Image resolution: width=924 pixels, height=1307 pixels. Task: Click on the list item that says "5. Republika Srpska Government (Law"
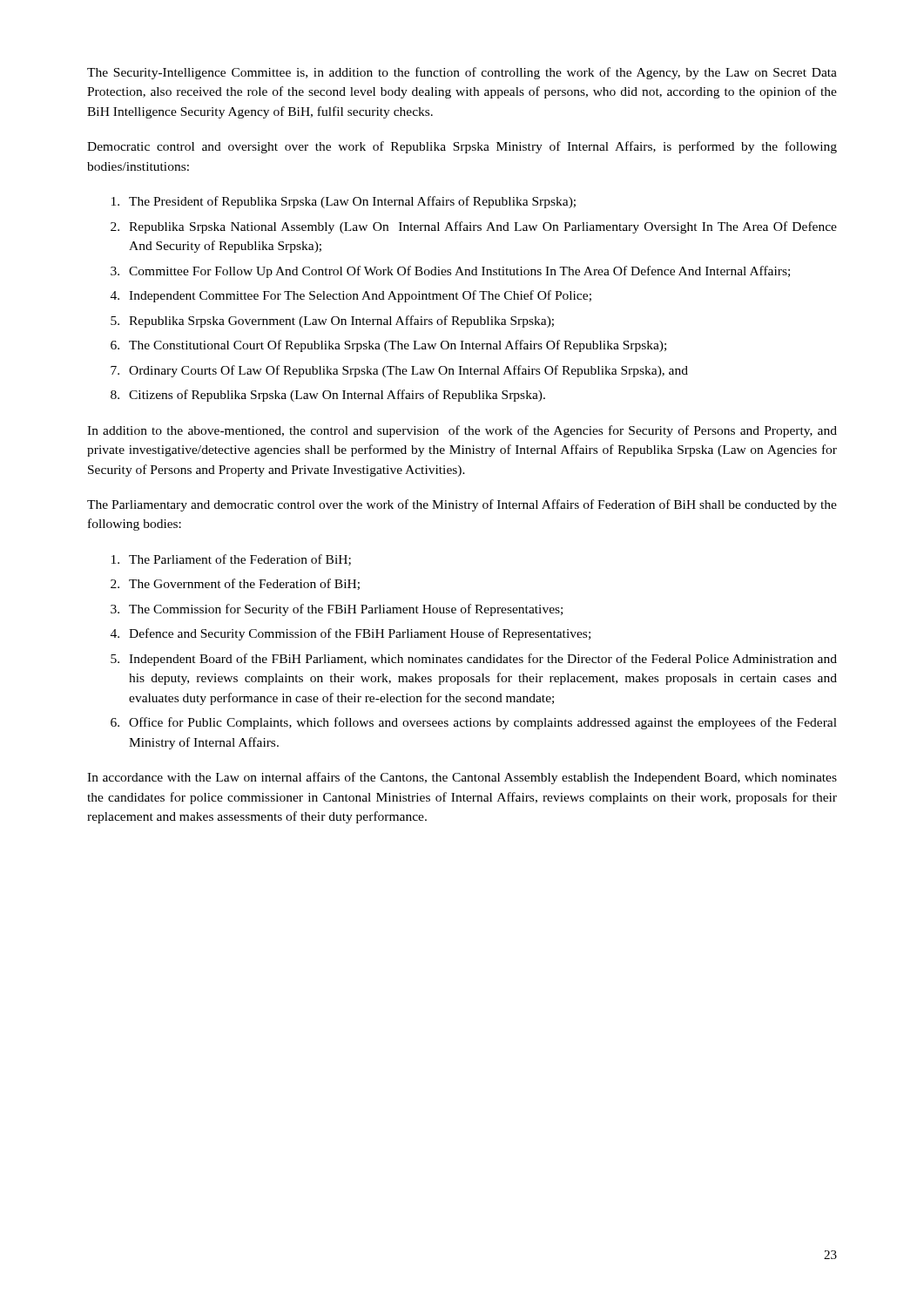coord(462,321)
